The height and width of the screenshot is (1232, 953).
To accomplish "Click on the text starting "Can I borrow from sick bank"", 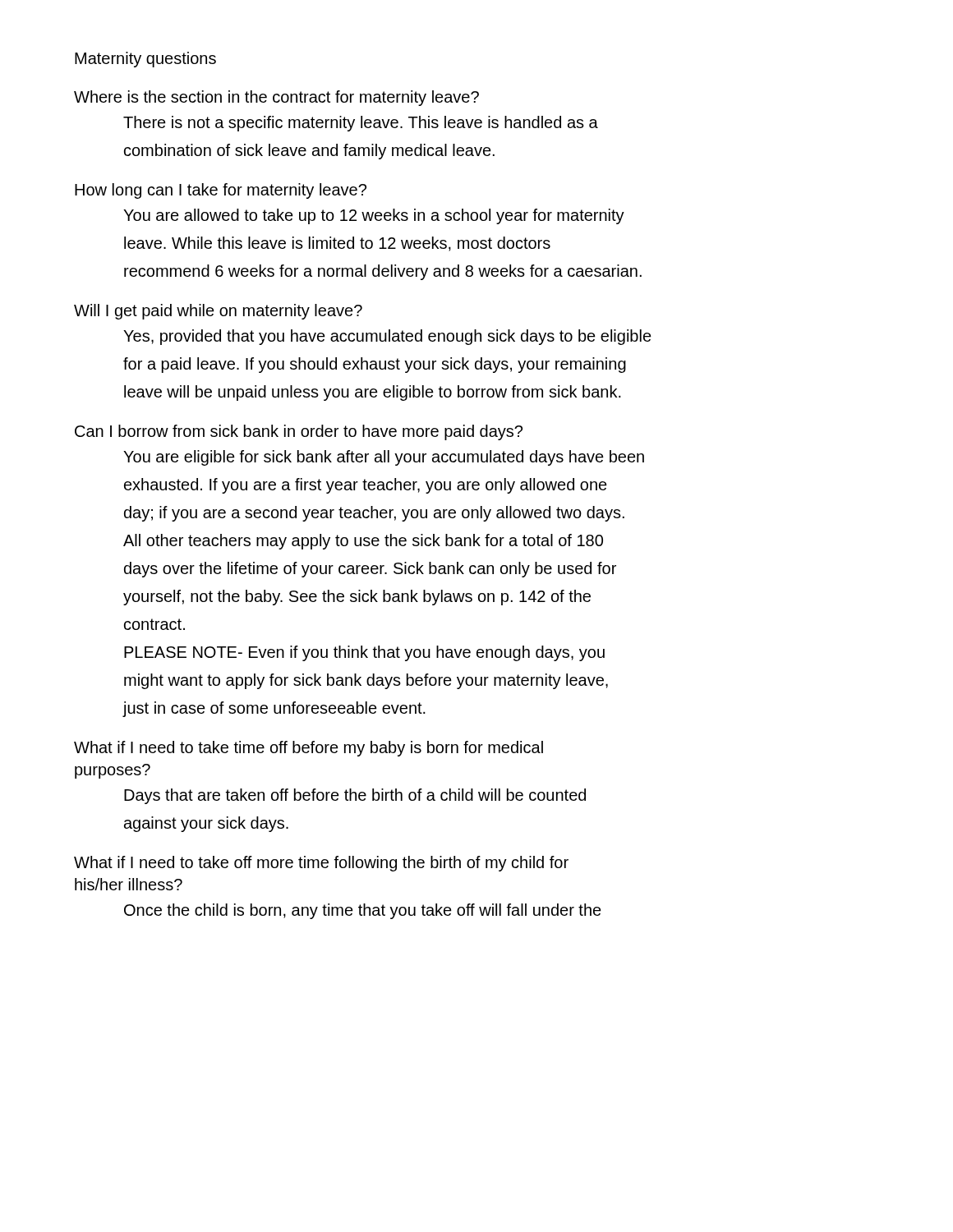I will (x=476, y=571).
